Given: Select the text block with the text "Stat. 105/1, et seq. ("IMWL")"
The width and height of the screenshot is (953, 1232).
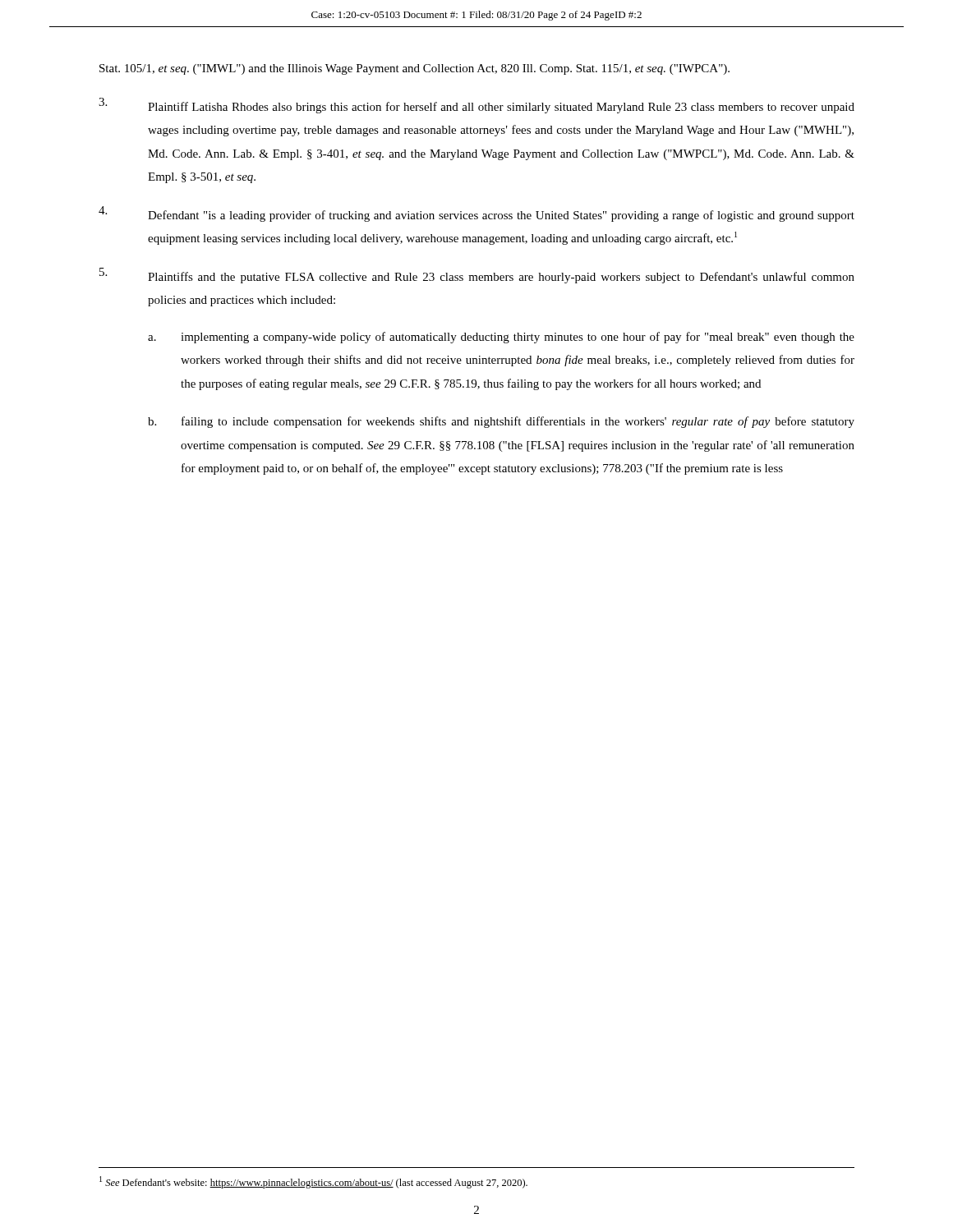Looking at the screenshot, I should click(x=476, y=68).
